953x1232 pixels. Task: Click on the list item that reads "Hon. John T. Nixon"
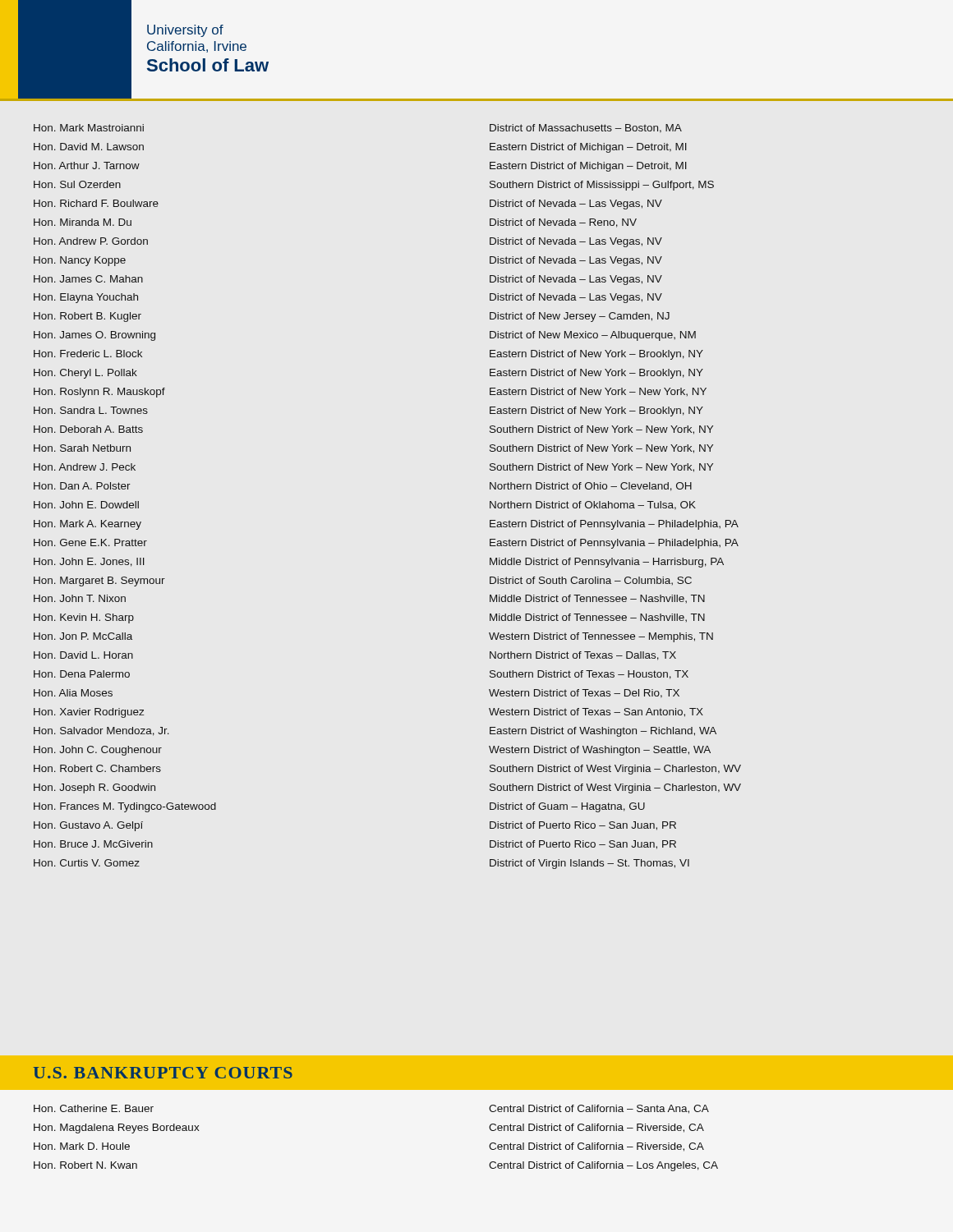pos(80,599)
